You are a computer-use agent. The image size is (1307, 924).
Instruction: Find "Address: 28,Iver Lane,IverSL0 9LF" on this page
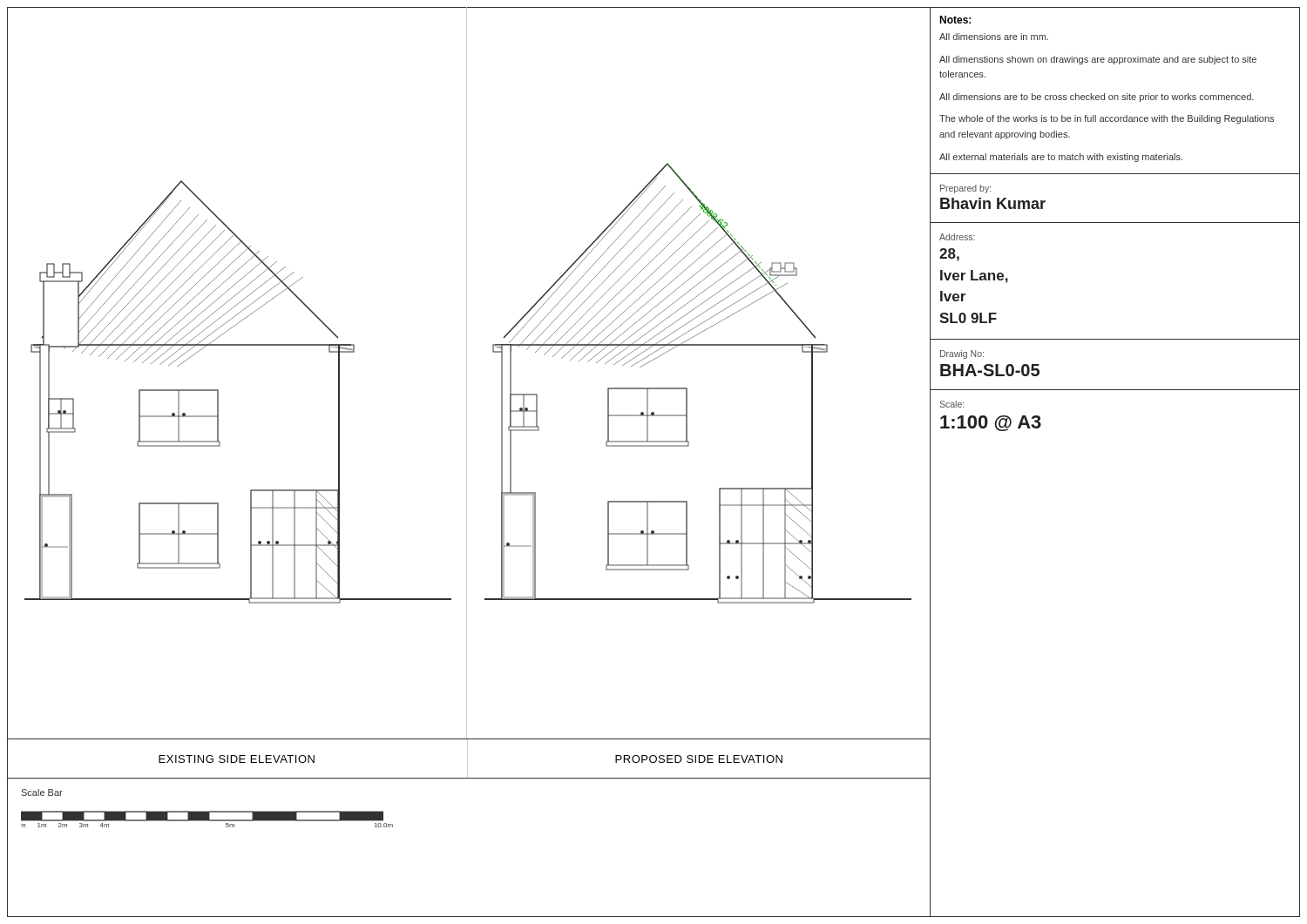click(957, 237)
